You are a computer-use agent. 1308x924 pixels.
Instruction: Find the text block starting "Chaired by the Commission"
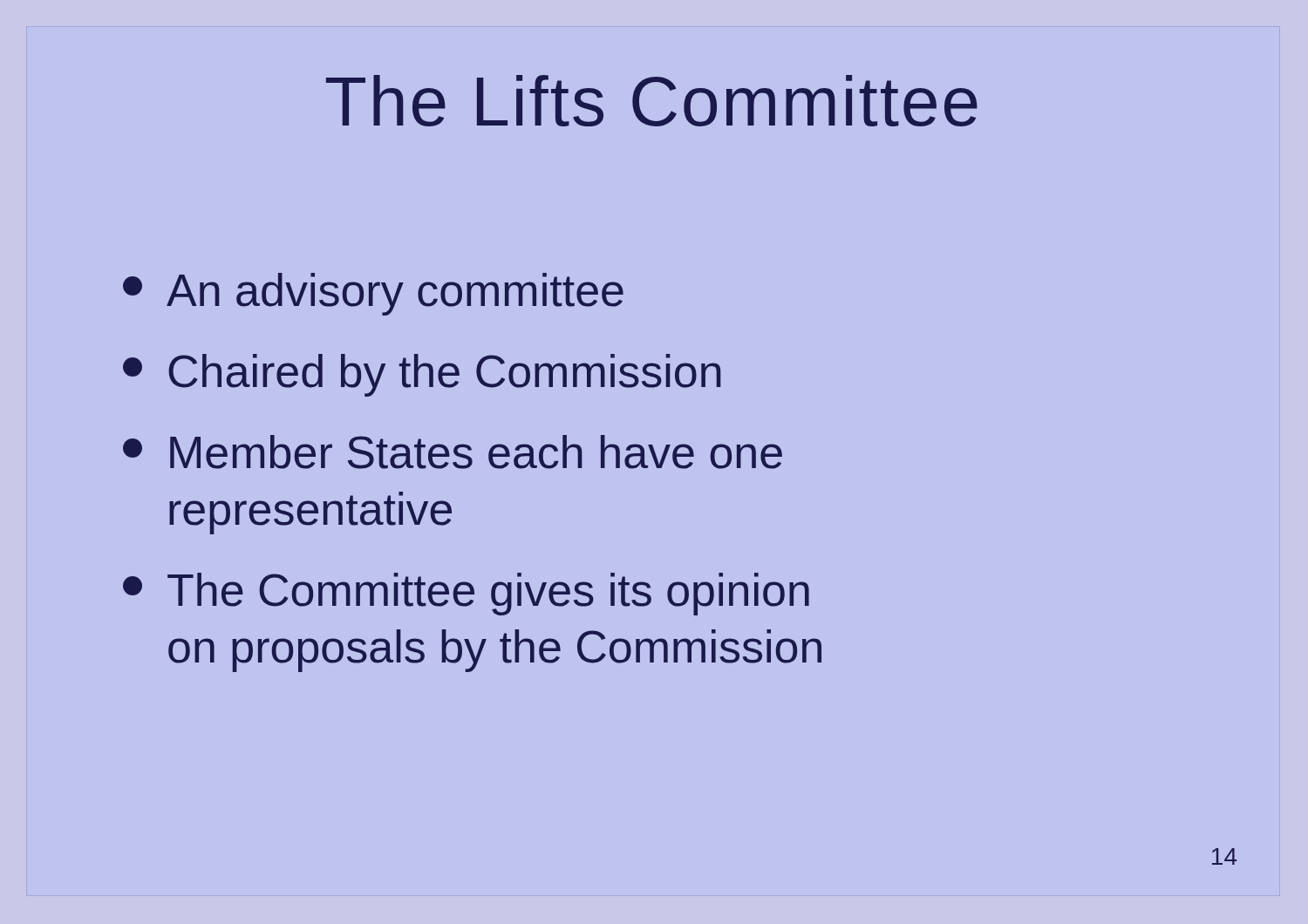coord(666,372)
